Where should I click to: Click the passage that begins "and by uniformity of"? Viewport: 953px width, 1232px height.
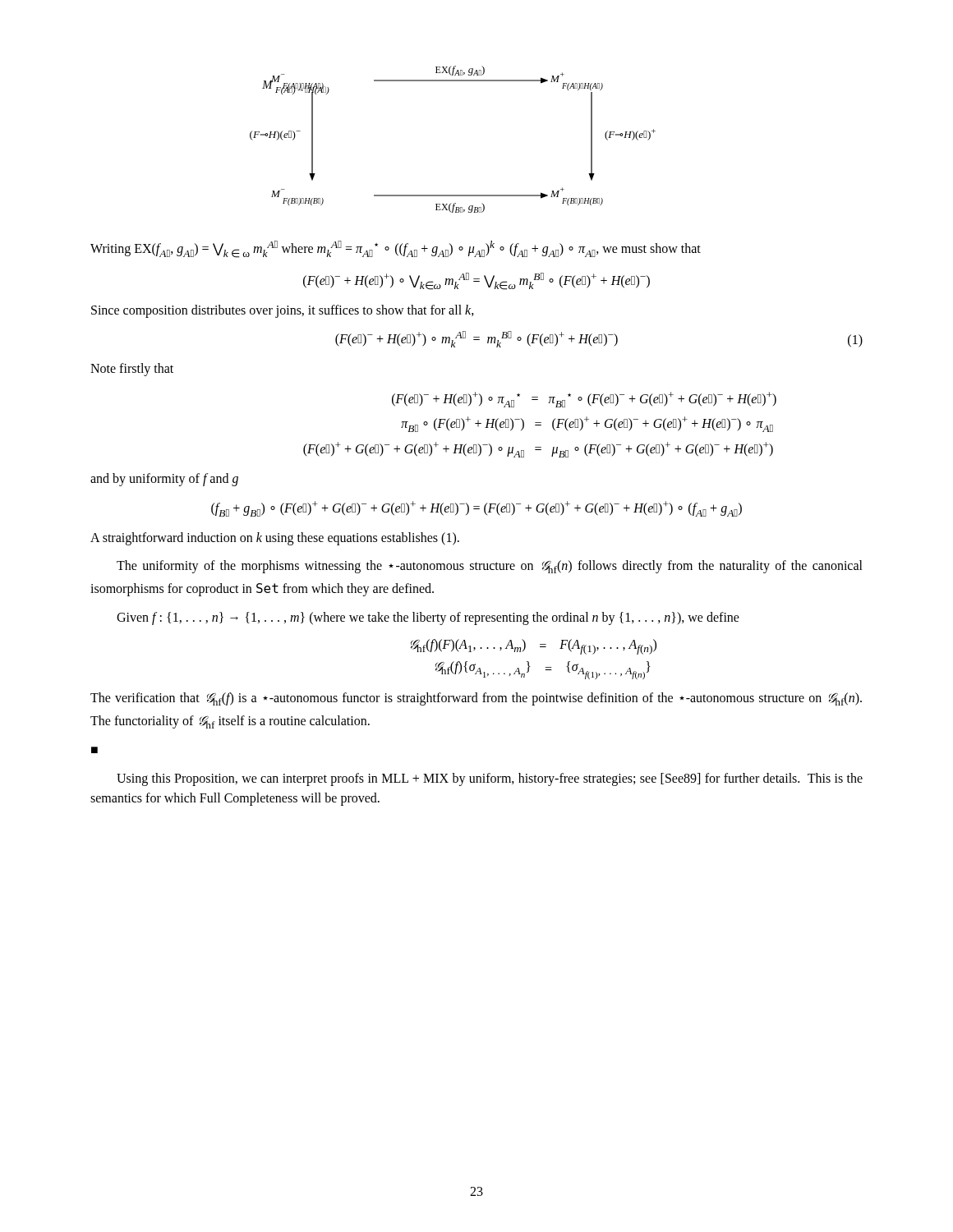click(x=164, y=479)
